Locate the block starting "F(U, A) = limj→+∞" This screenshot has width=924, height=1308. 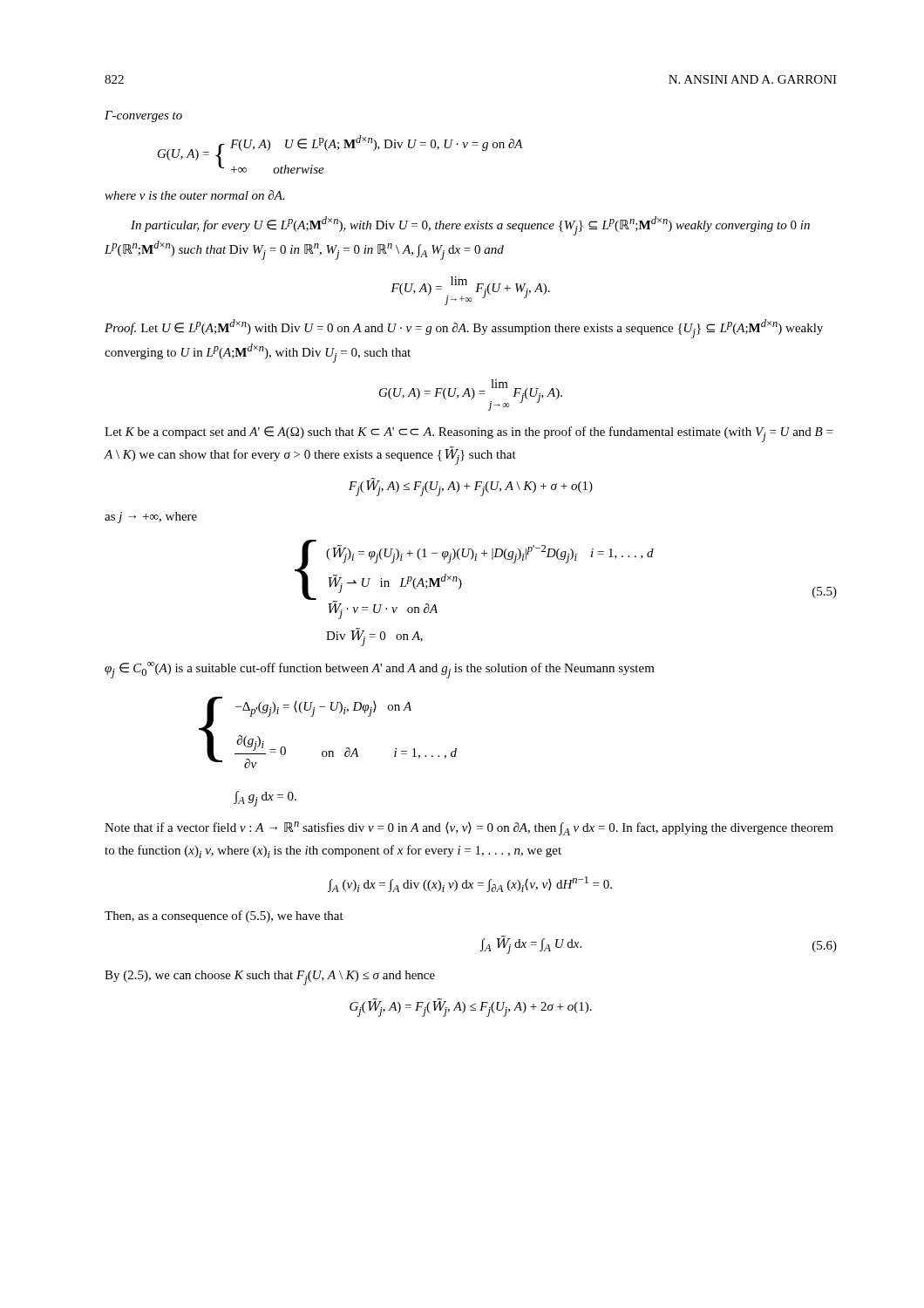tap(471, 289)
